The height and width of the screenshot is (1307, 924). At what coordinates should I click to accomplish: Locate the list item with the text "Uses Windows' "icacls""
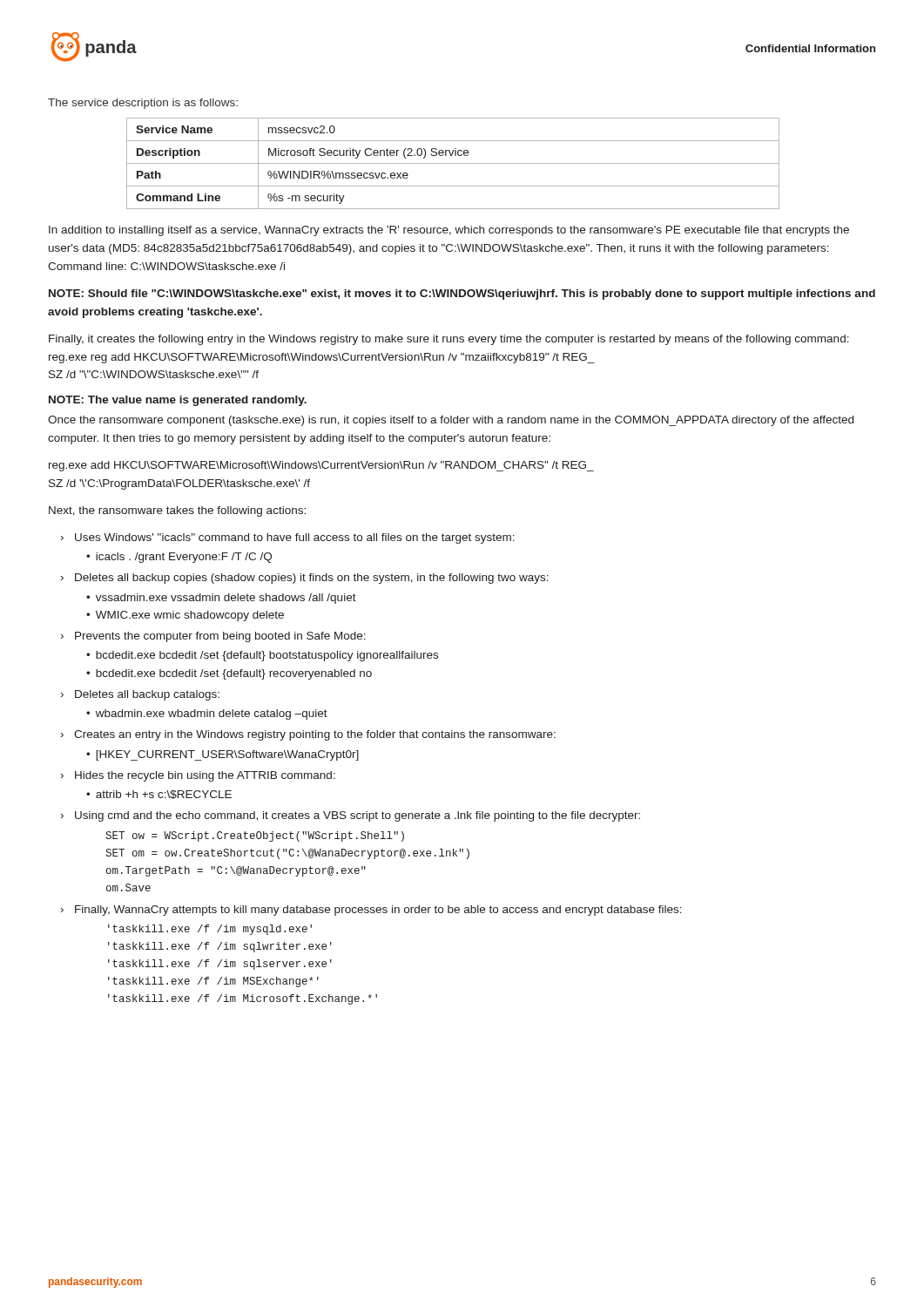(475, 548)
